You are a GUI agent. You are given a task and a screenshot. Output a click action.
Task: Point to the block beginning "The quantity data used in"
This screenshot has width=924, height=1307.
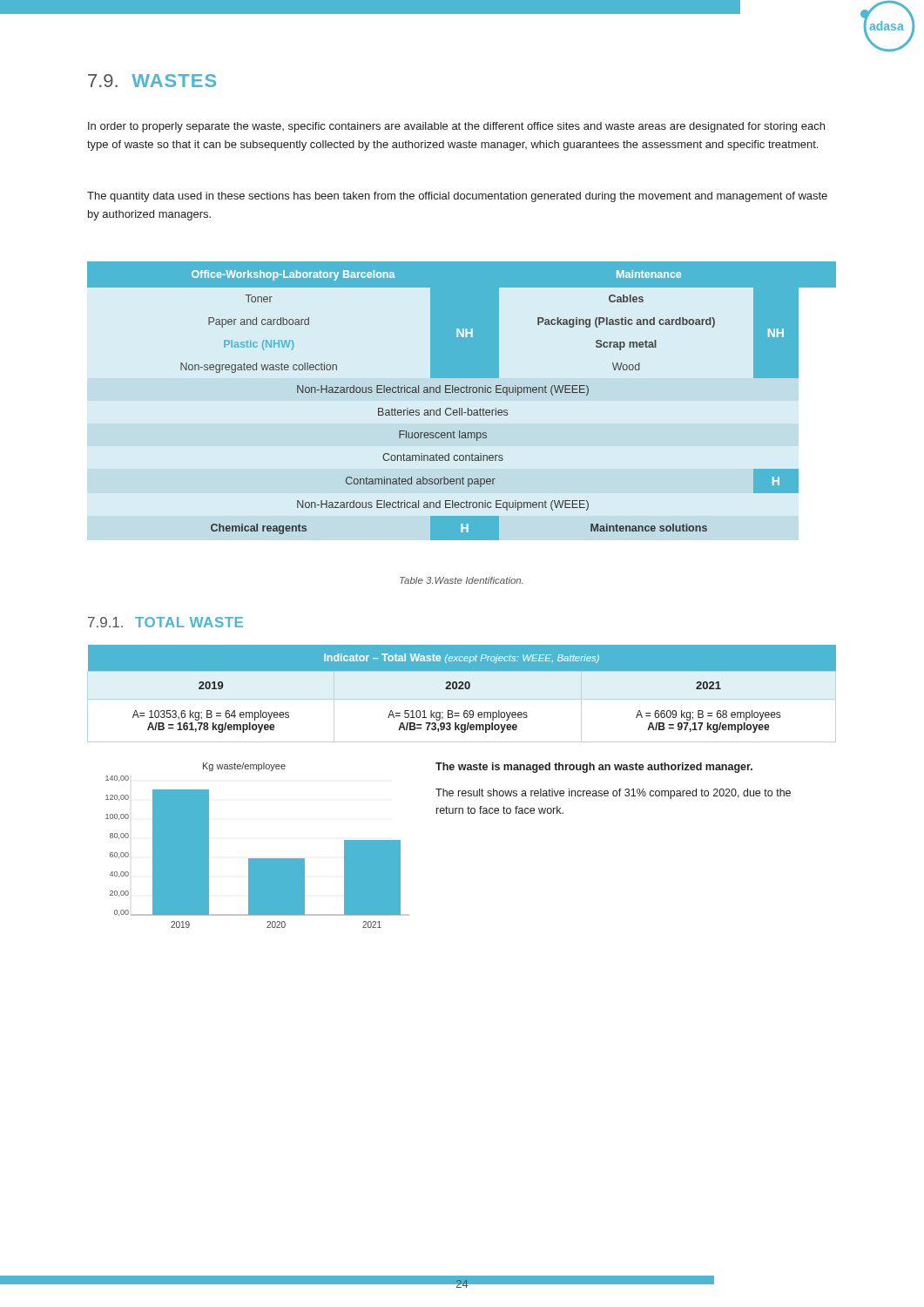click(457, 205)
